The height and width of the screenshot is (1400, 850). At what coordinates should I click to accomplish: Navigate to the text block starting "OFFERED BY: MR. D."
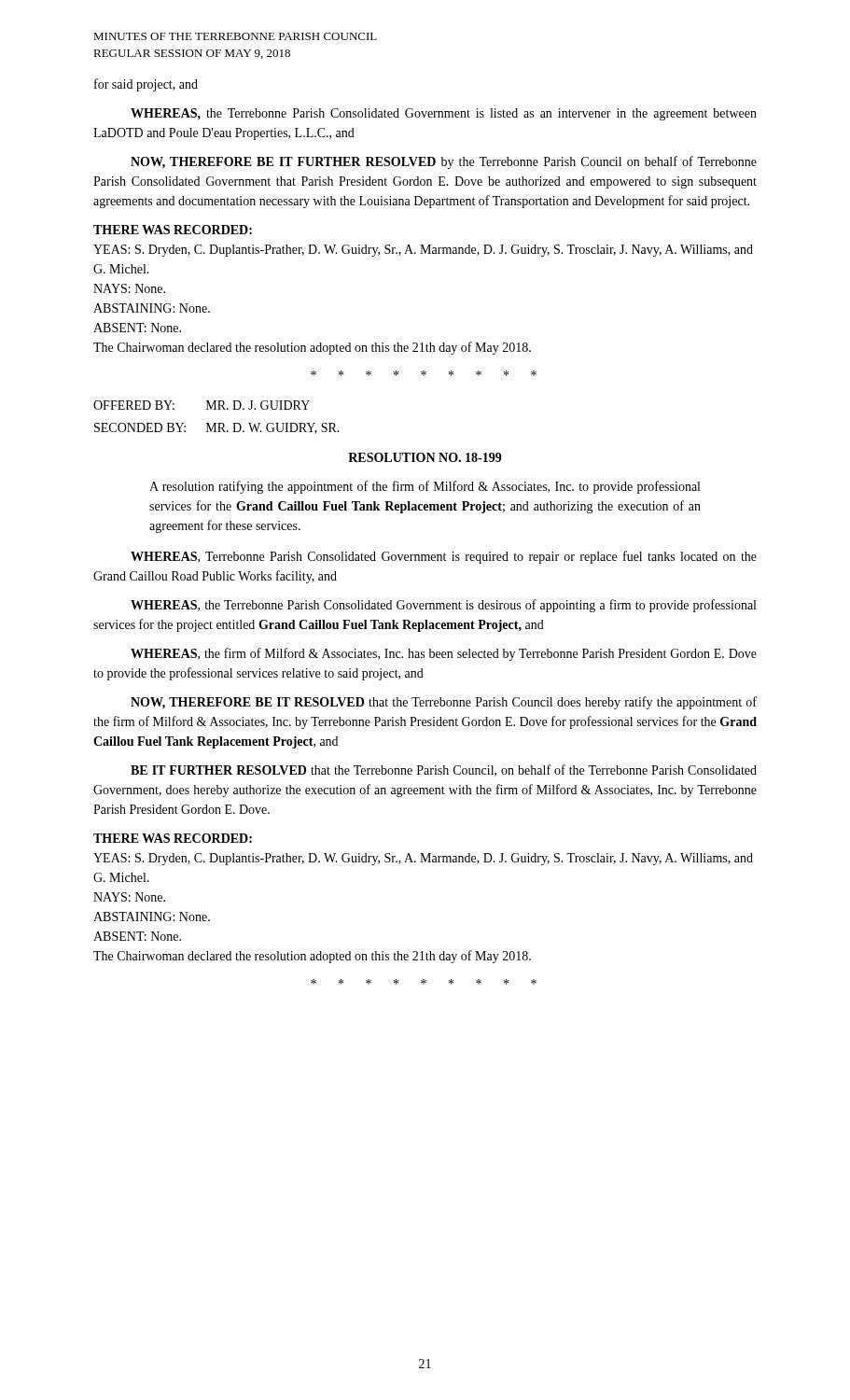pyautogui.click(x=226, y=417)
